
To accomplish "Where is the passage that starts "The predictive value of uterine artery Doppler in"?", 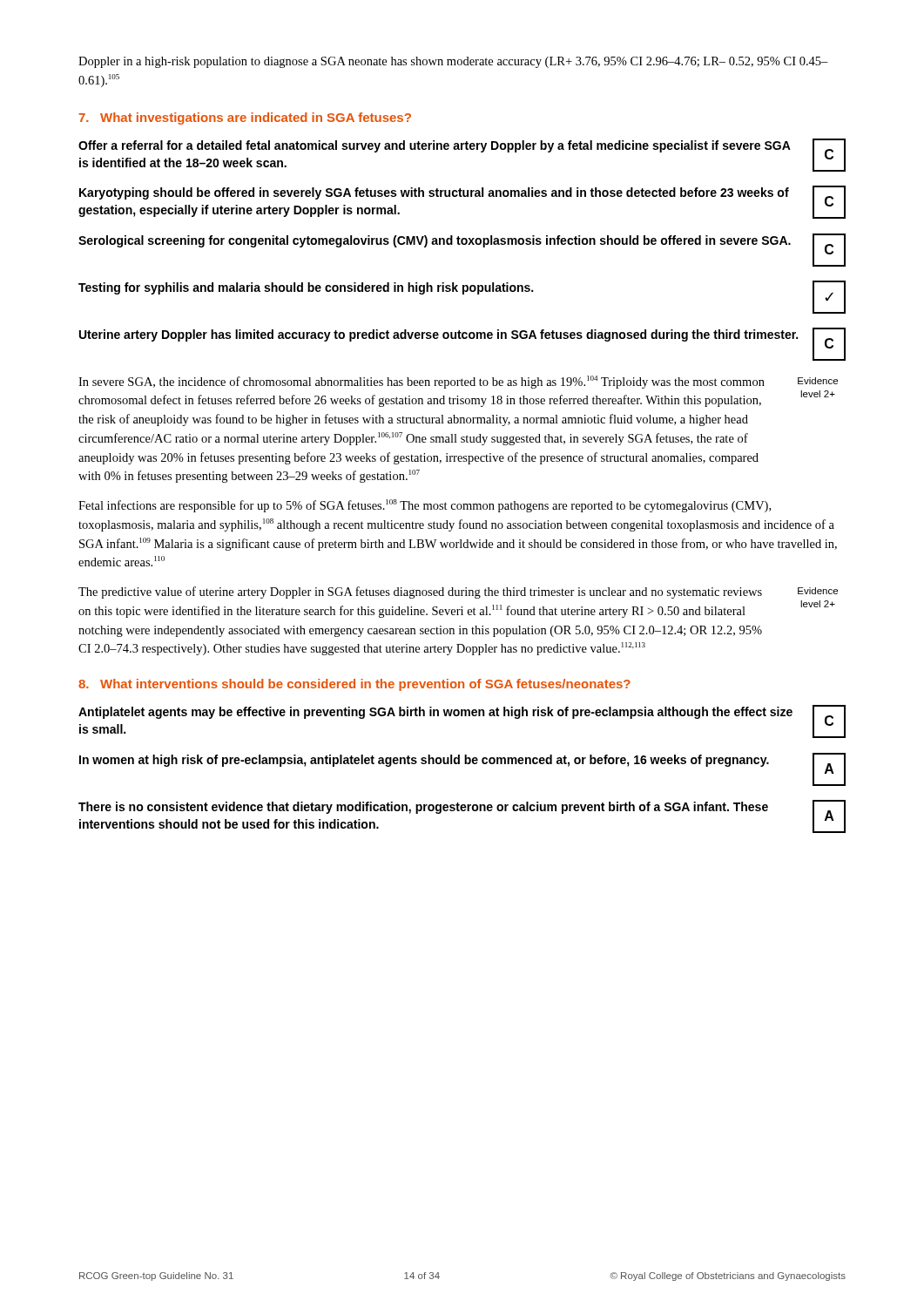I will 462,621.
